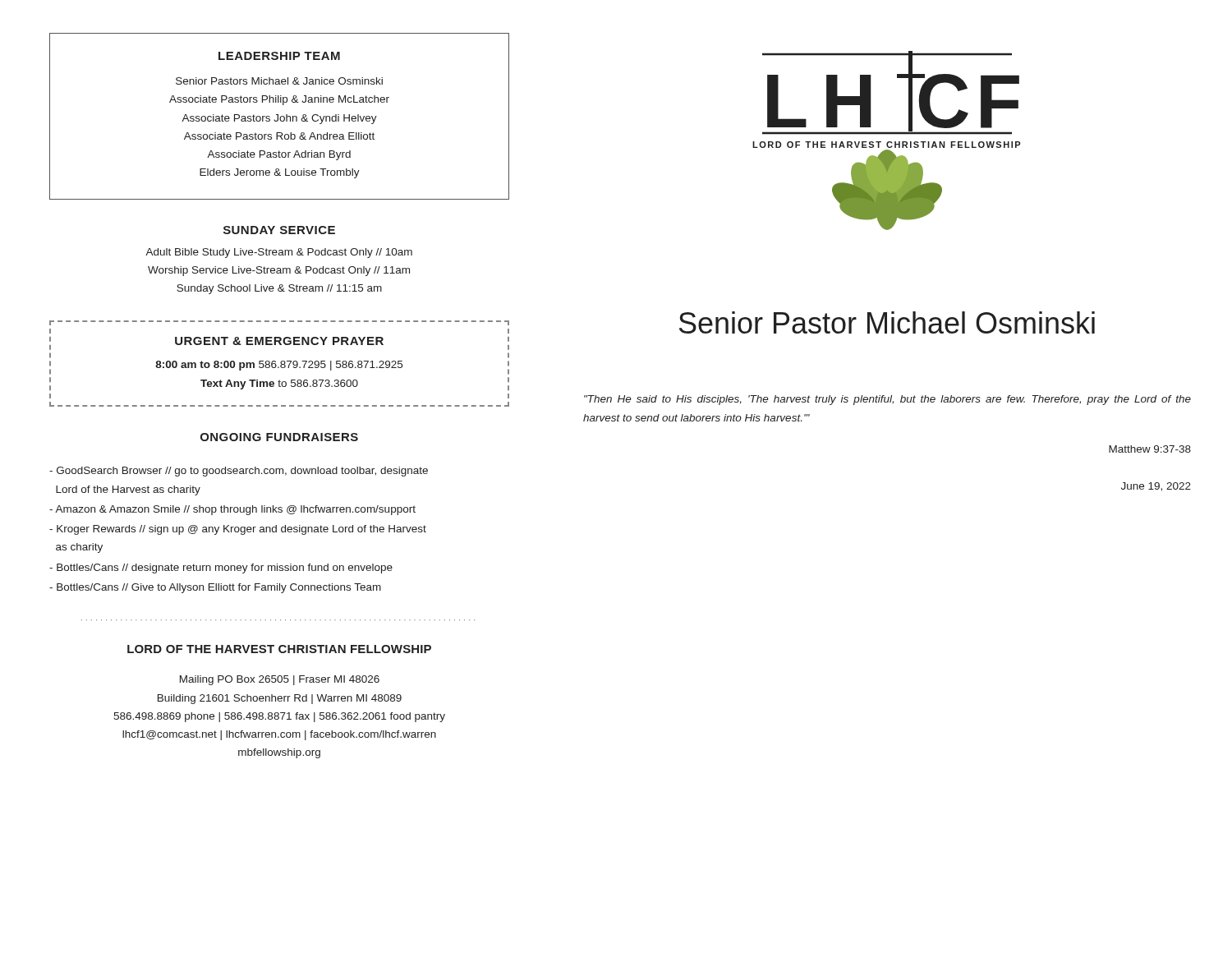1232x953 pixels.
Task: Click on the passage starting "SUNDAY SERVICE Adult"
Action: 279,260
